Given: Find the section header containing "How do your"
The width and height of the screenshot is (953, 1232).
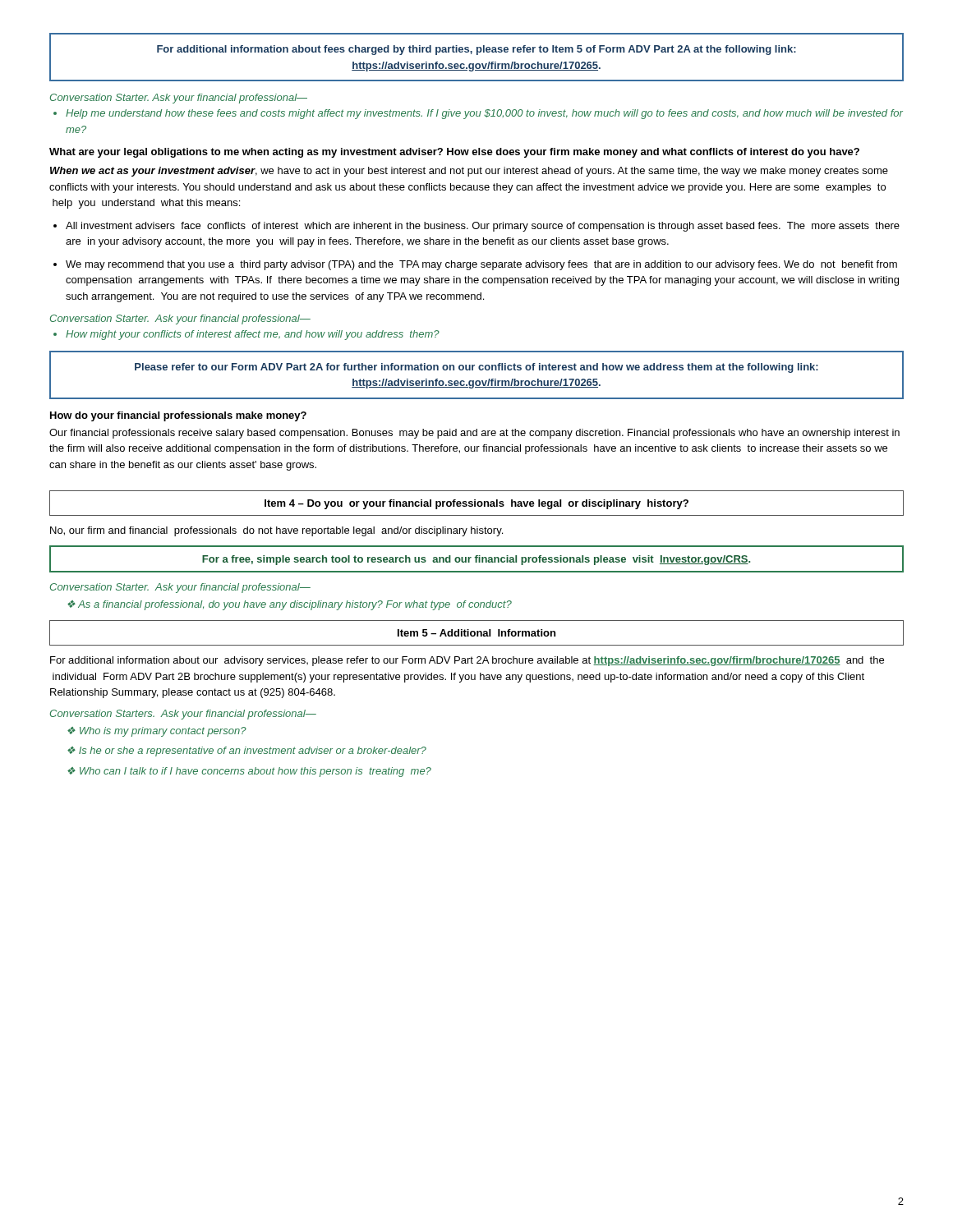Looking at the screenshot, I should click(178, 415).
